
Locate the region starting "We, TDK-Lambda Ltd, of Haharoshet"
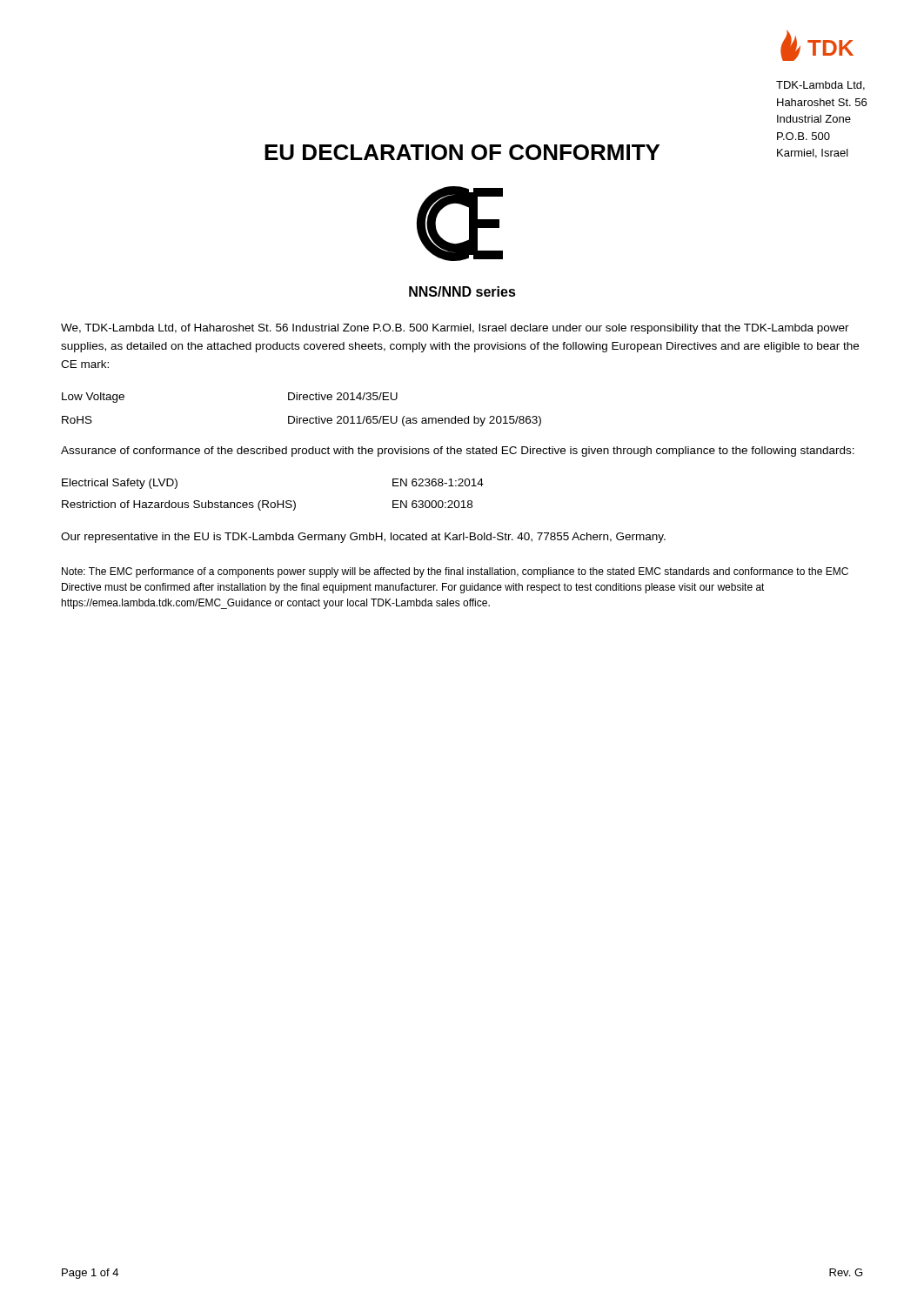[460, 346]
